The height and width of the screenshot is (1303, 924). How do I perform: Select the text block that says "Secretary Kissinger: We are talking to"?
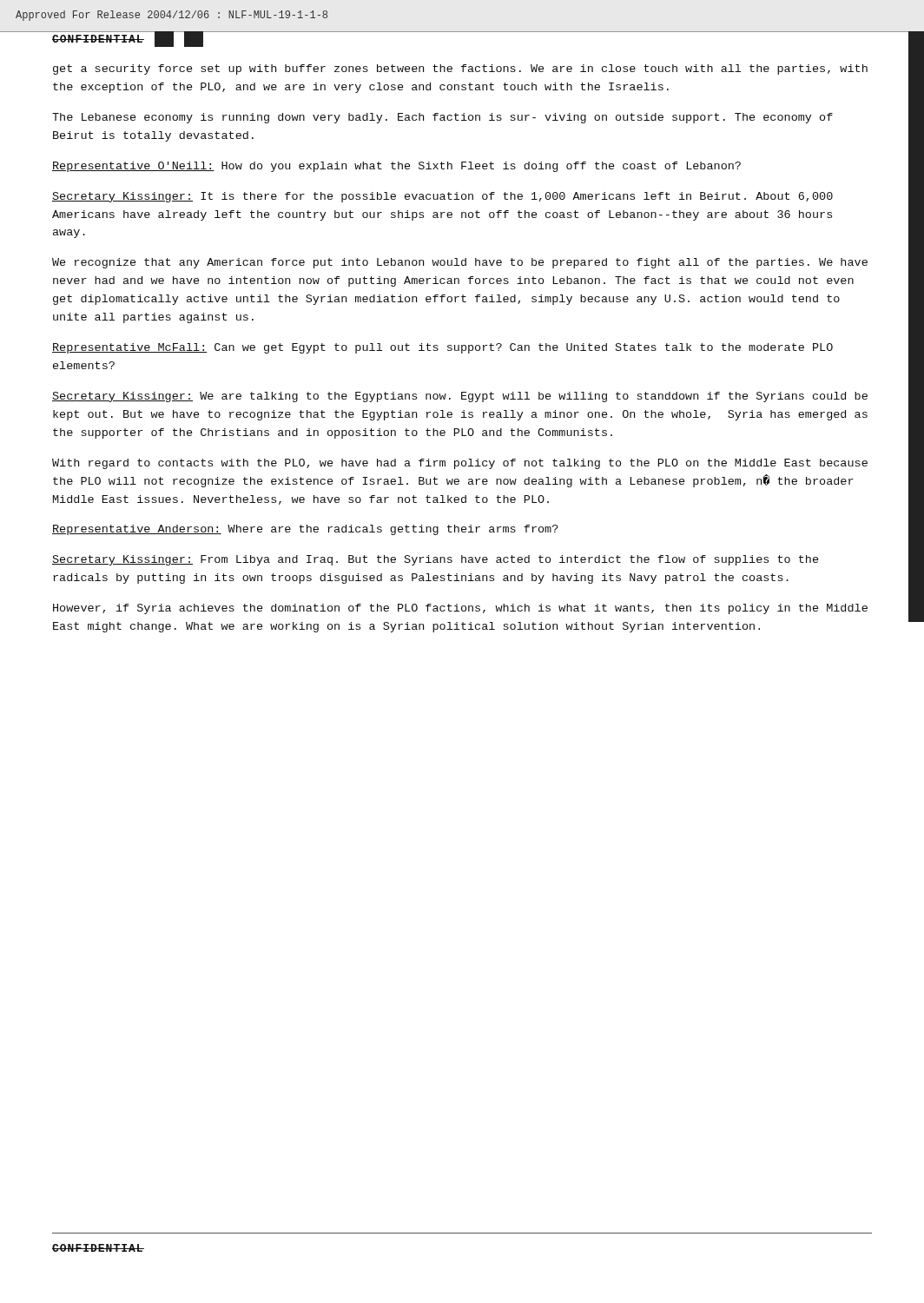[460, 415]
